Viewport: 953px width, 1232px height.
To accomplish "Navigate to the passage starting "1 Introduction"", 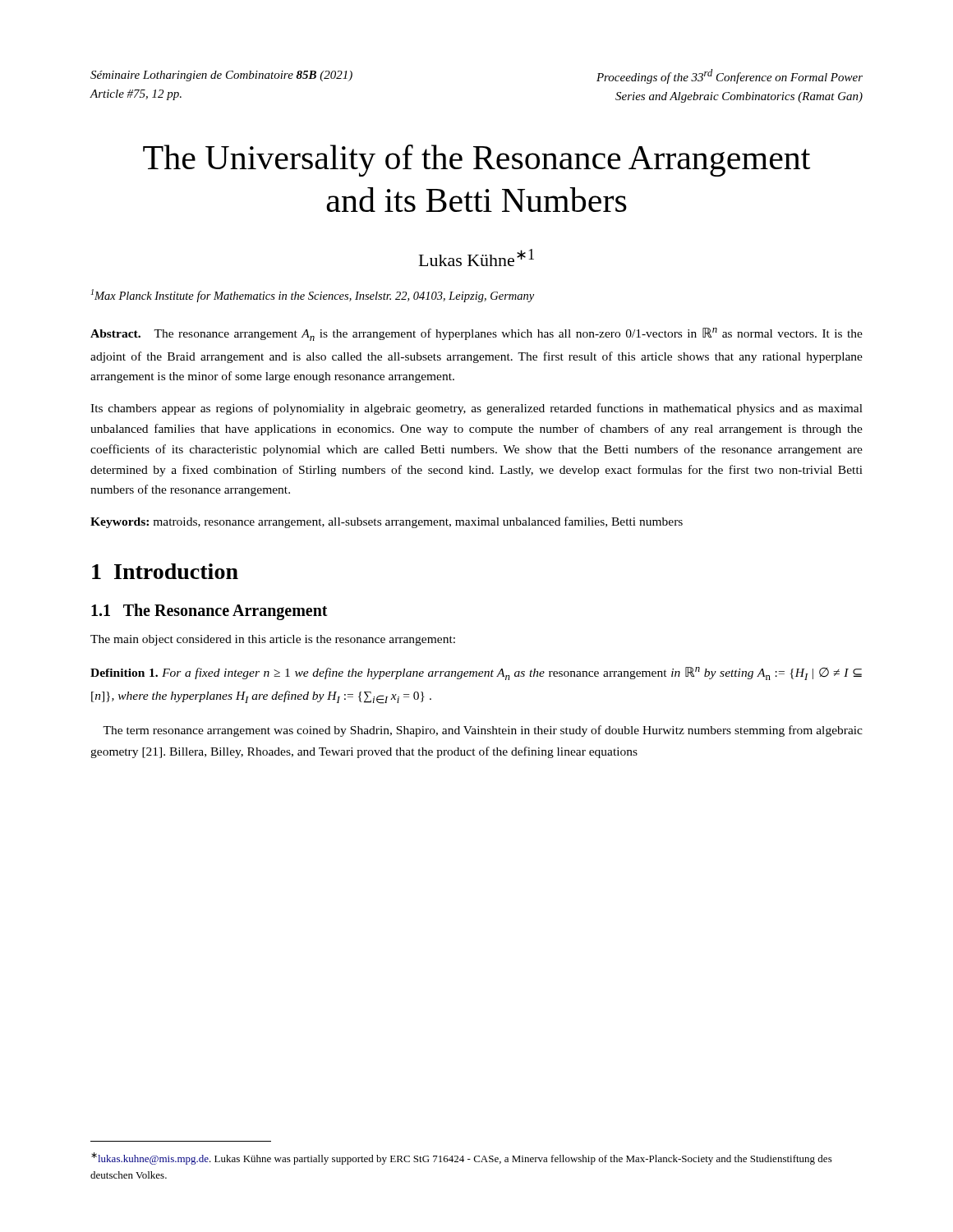I will [x=164, y=571].
